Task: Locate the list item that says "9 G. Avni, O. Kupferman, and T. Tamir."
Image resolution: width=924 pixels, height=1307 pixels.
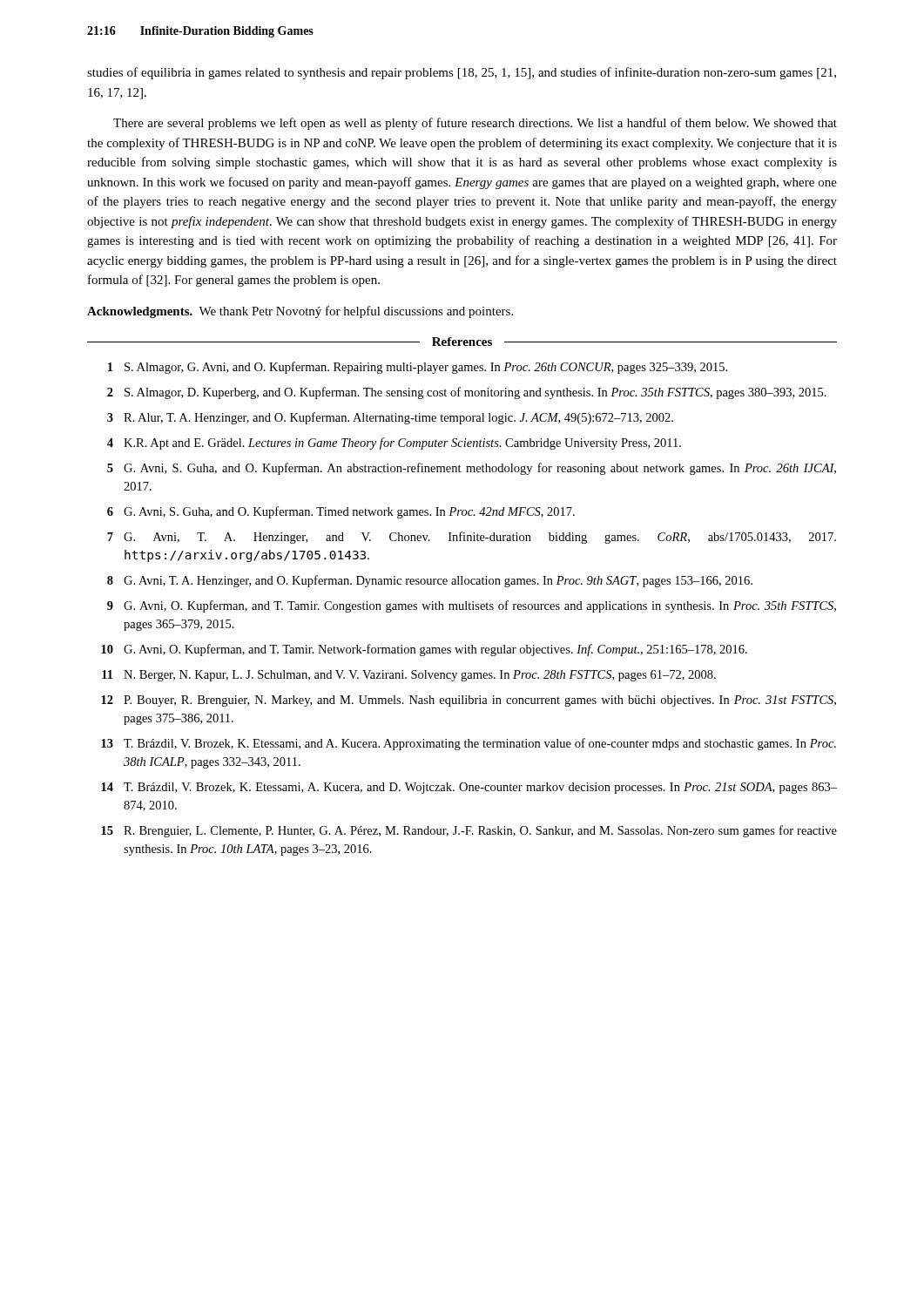Action: [462, 615]
